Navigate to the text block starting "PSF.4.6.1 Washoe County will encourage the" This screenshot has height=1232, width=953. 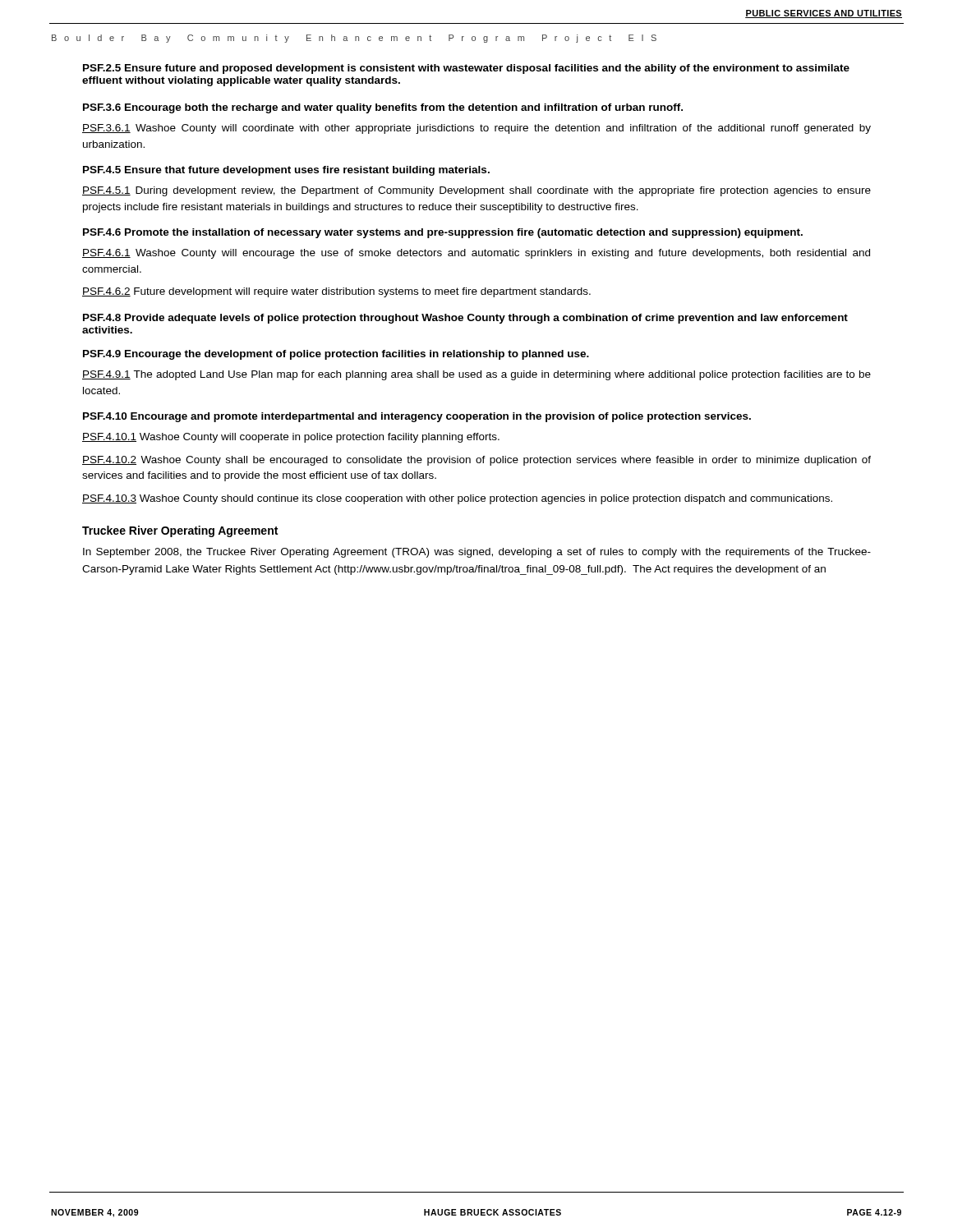[476, 261]
